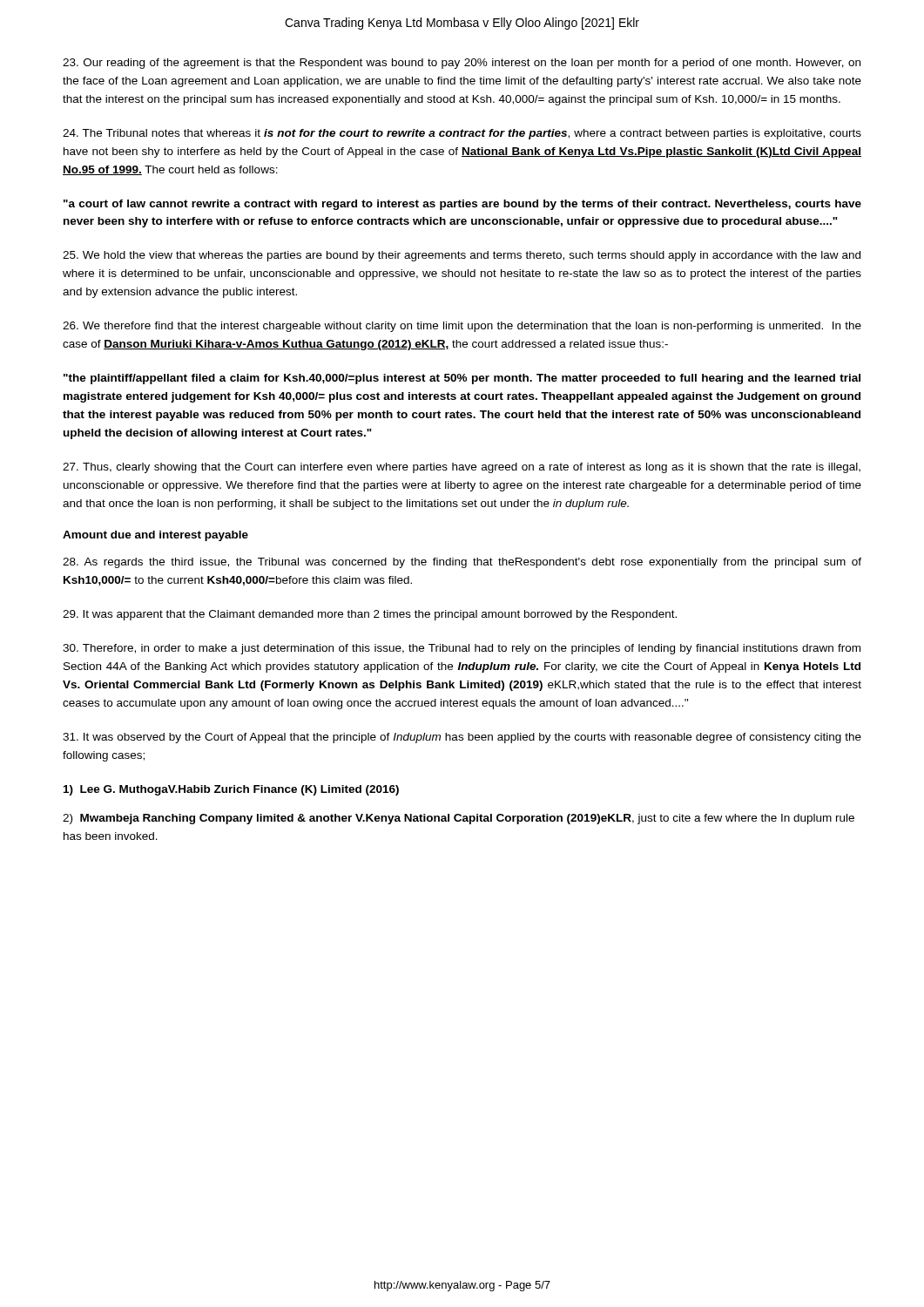
Task: Find the section header on this page that starts "Amount due and"
Action: (x=156, y=535)
